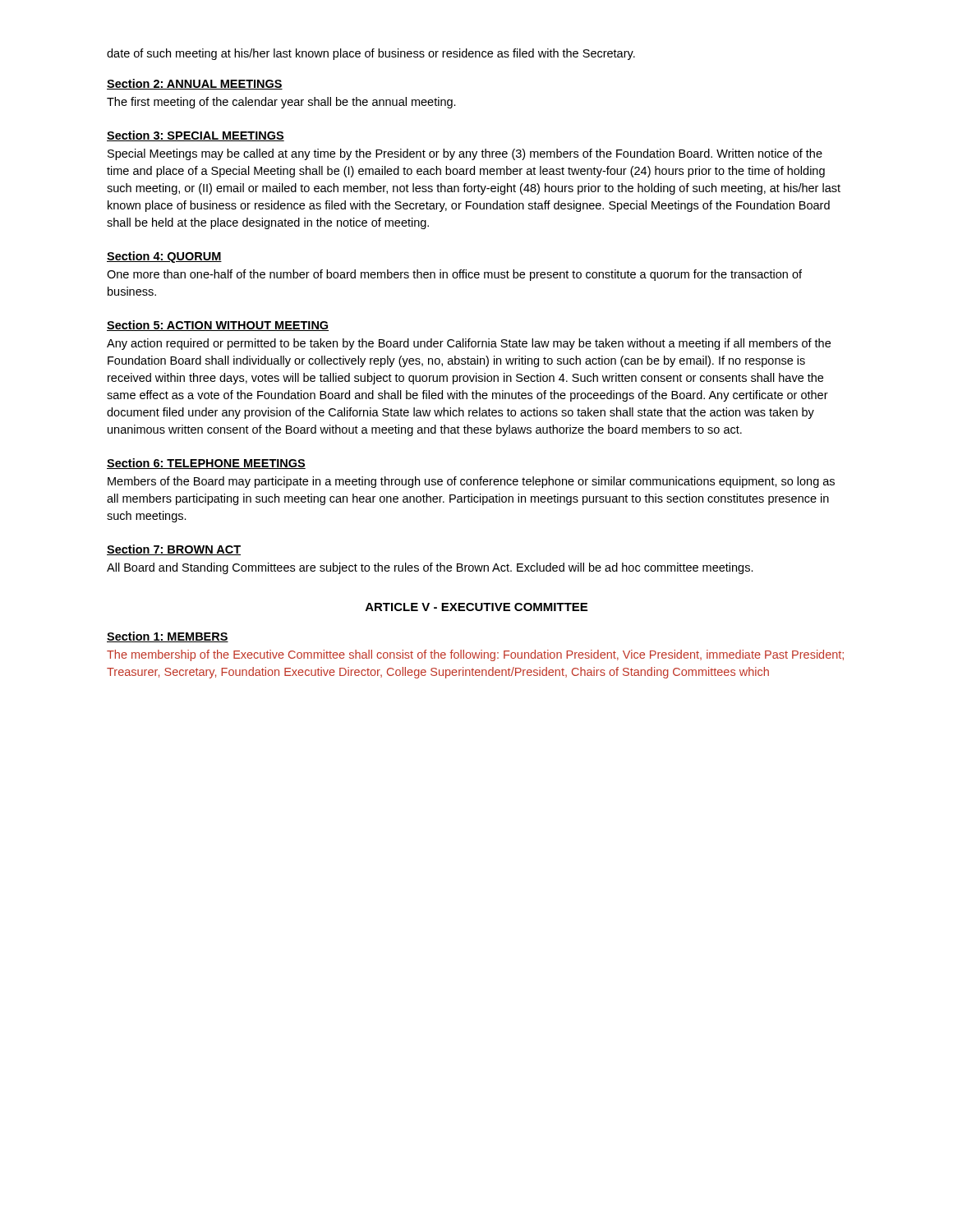Navigate to the passage starting "Section 5: ACTION WITHOUT"
953x1232 pixels.
[x=218, y=325]
